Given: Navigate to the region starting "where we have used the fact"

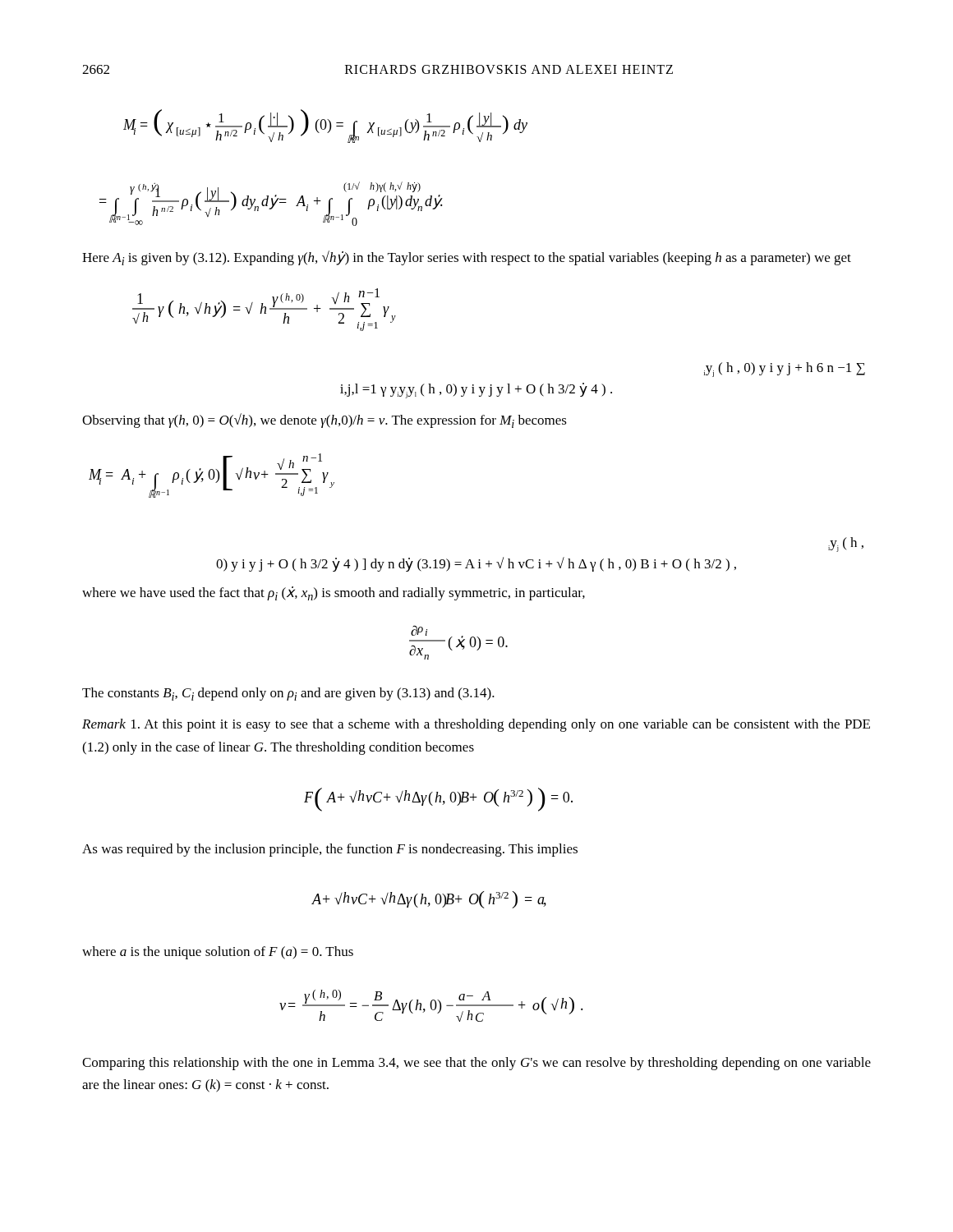Looking at the screenshot, I should pos(334,594).
